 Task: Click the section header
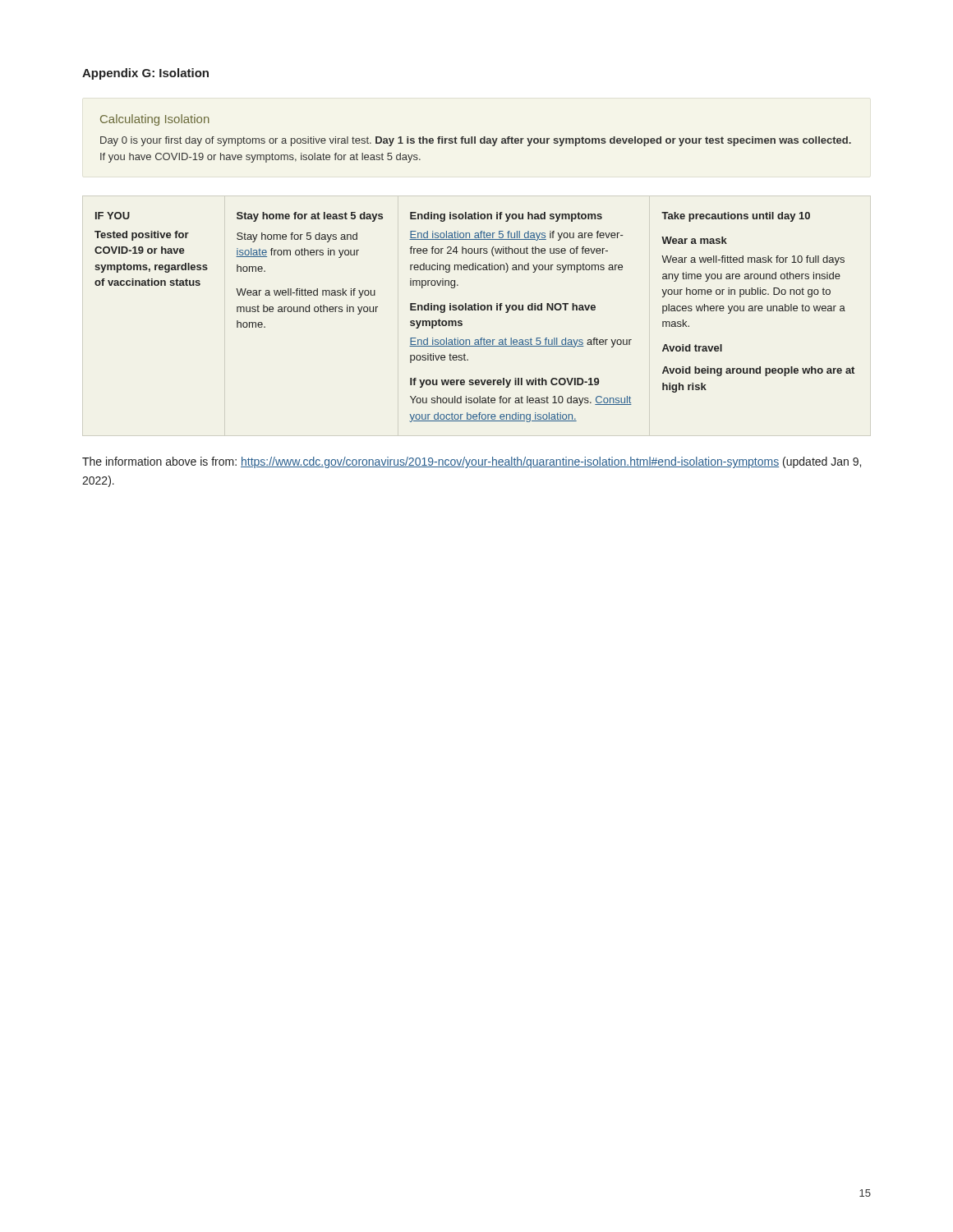point(146,73)
